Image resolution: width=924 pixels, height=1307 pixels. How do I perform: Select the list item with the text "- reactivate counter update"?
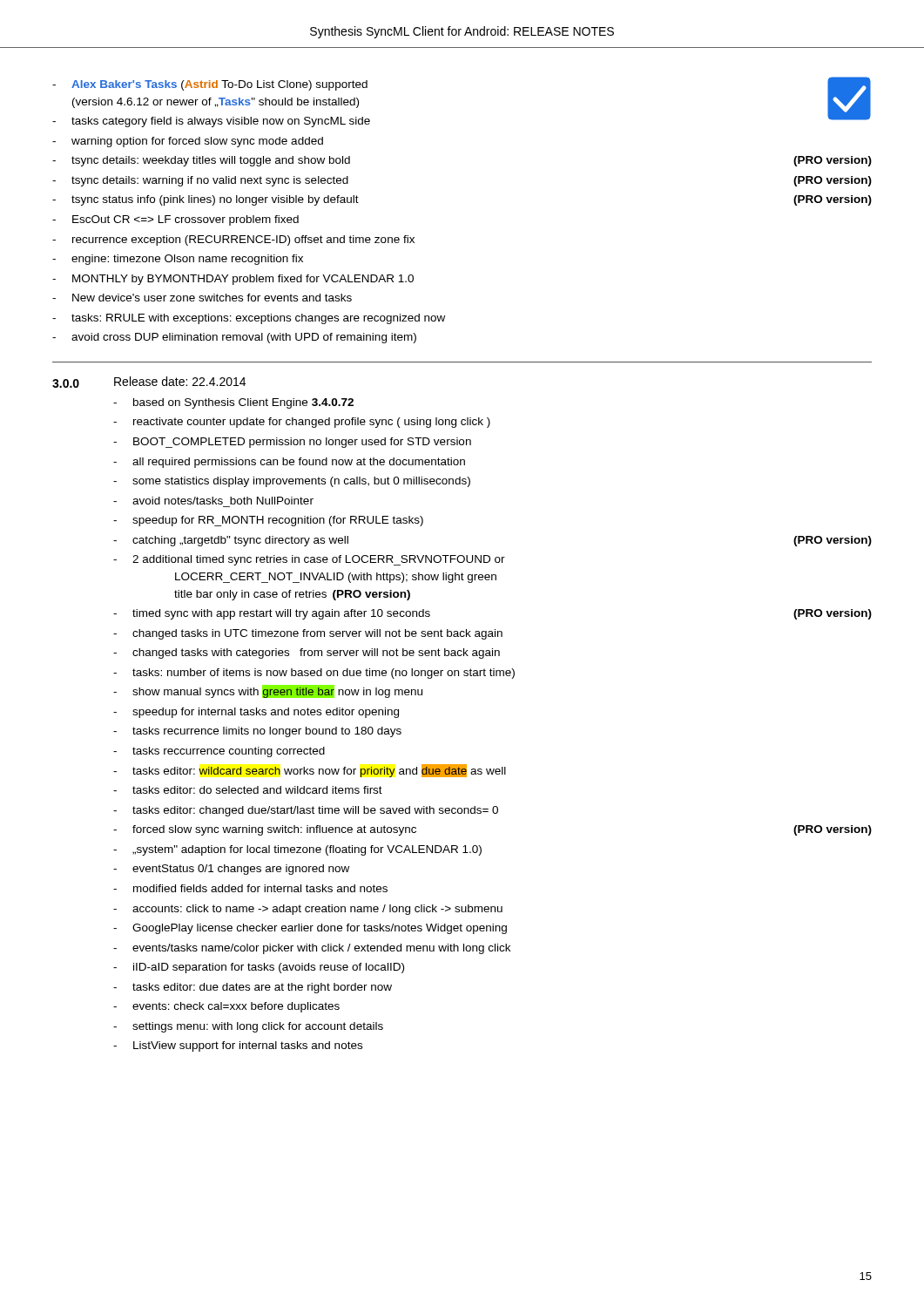tap(492, 422)
